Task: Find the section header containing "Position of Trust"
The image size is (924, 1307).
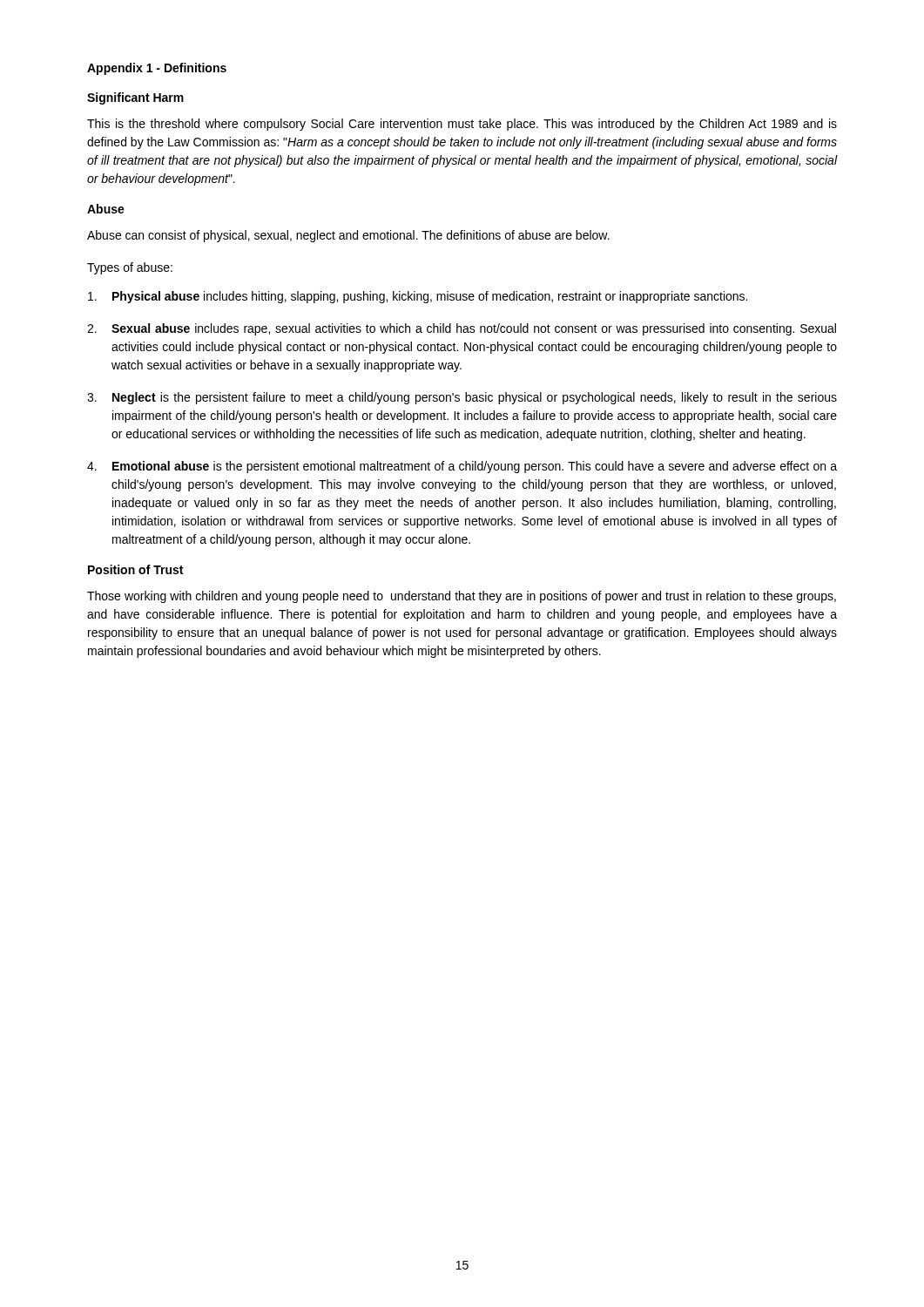Action: (135, 570)
